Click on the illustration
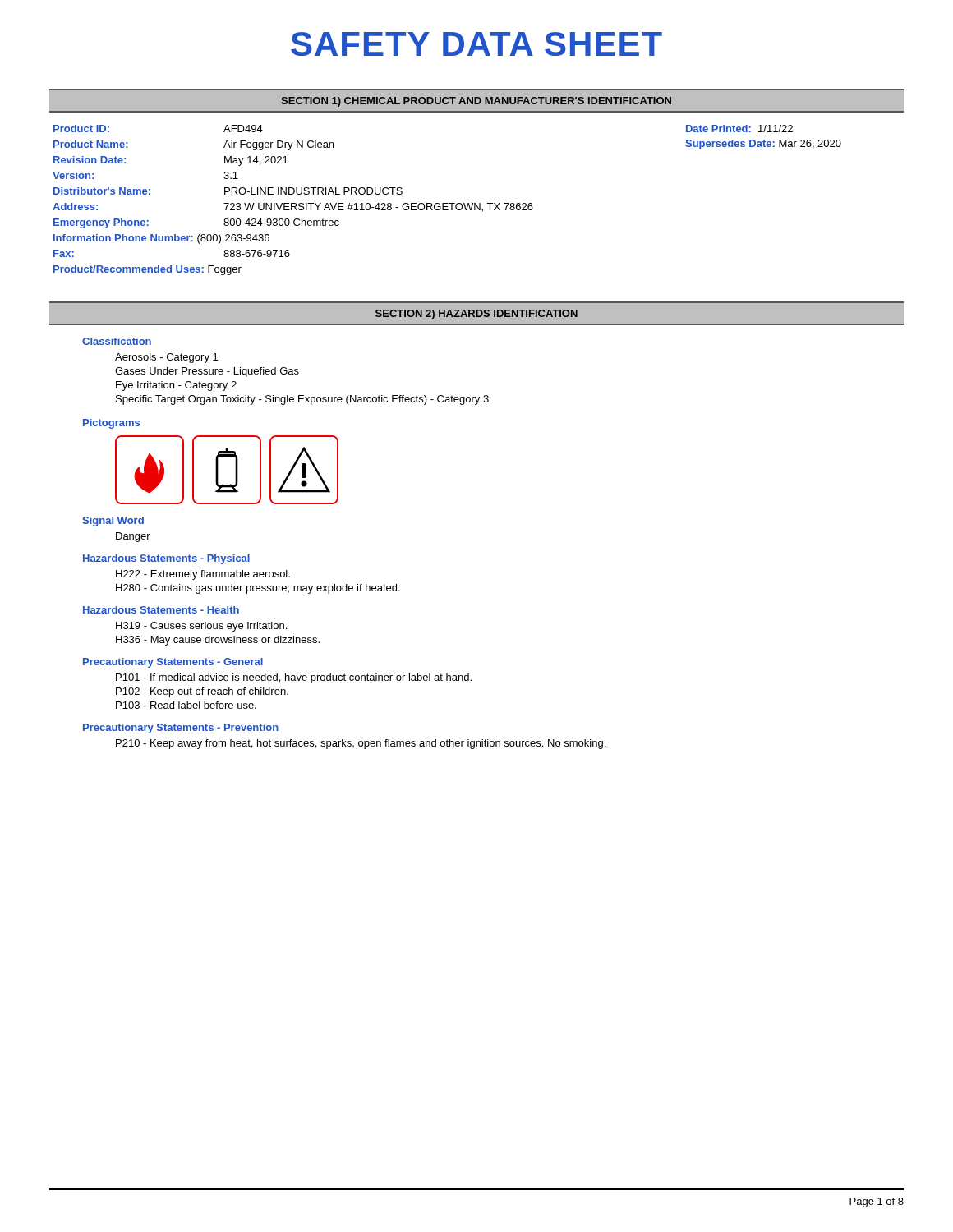Image resolution: width=953 pixels, height=1232 pixels. [509, 470]
